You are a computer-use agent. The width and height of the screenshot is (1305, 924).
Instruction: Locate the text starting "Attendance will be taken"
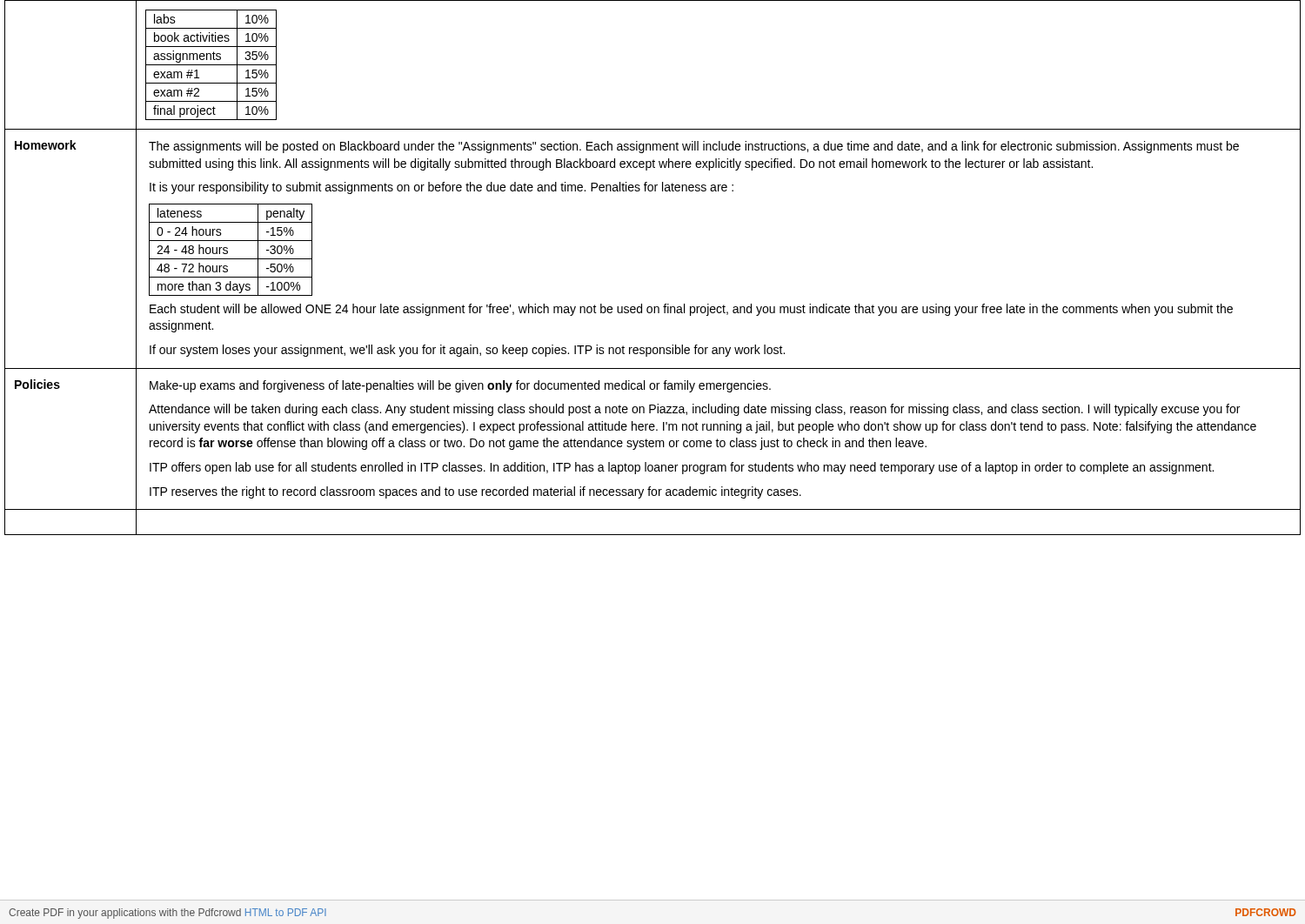tap(703, 426)
